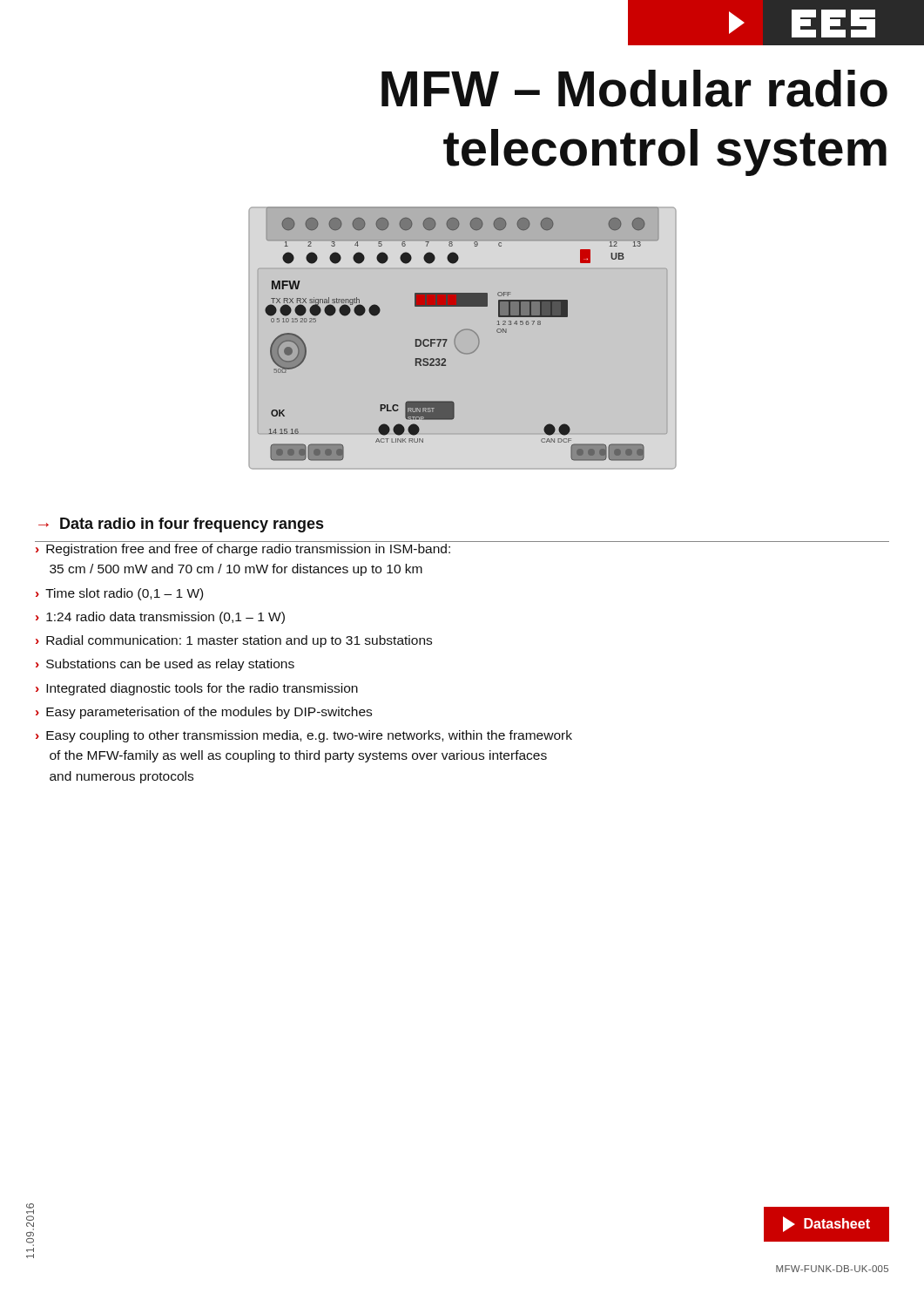Select the passage starting "› Easy coupling to other transmission"
This screenshot has height=1307, width=924.
303,755
